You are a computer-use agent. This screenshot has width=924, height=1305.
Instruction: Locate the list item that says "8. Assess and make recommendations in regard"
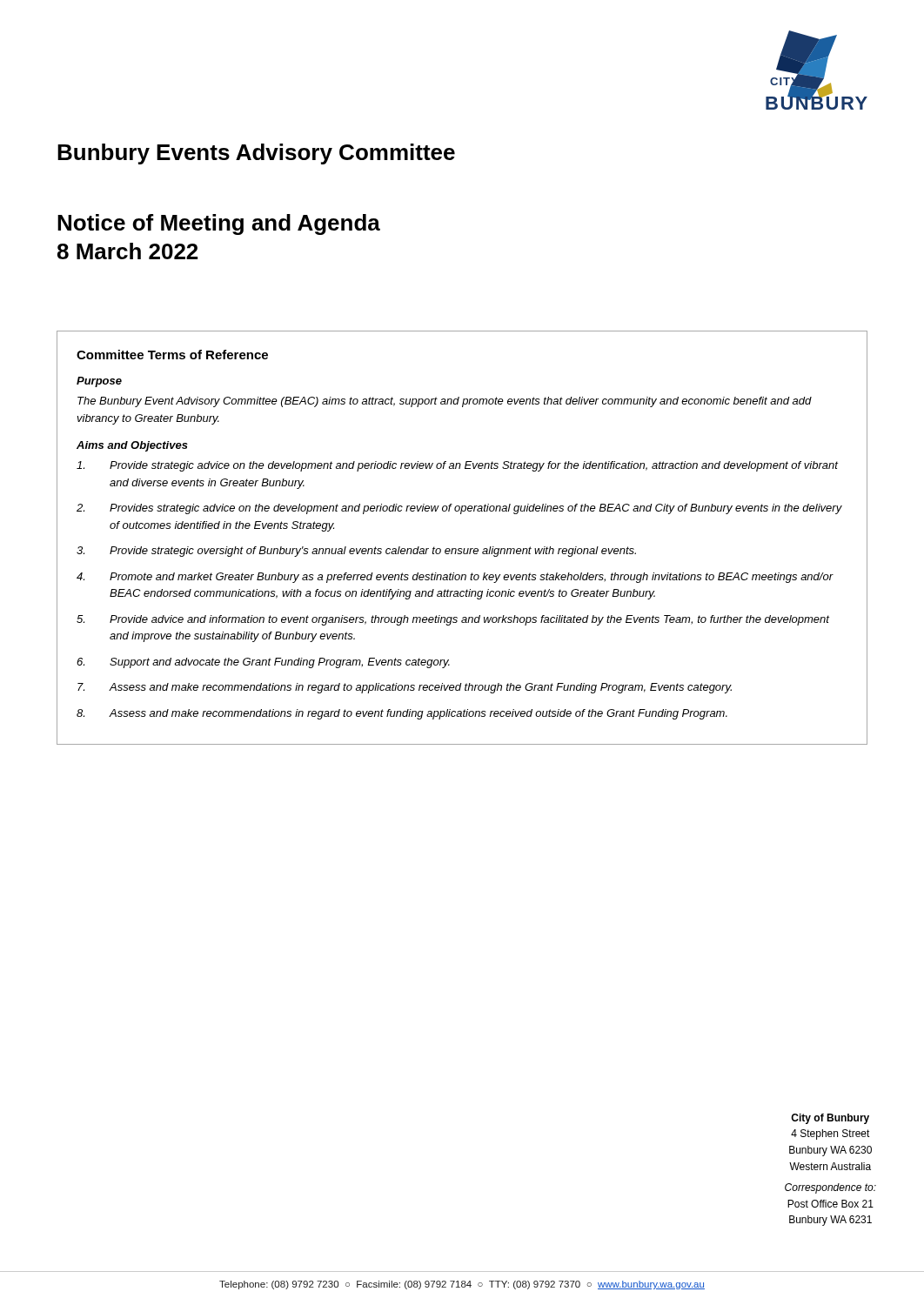[462, 713]
